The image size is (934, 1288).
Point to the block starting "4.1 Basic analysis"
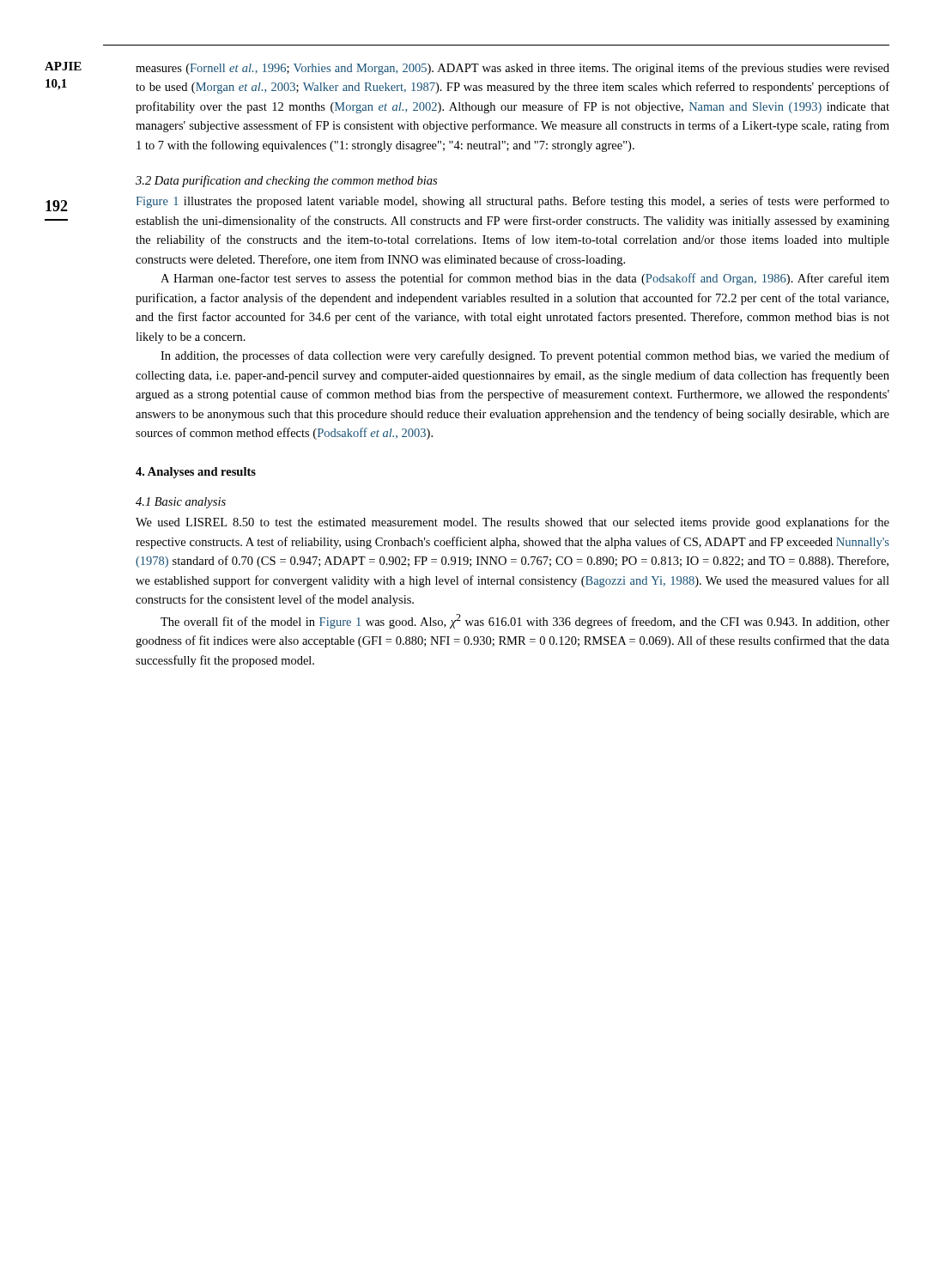point(181,503)
